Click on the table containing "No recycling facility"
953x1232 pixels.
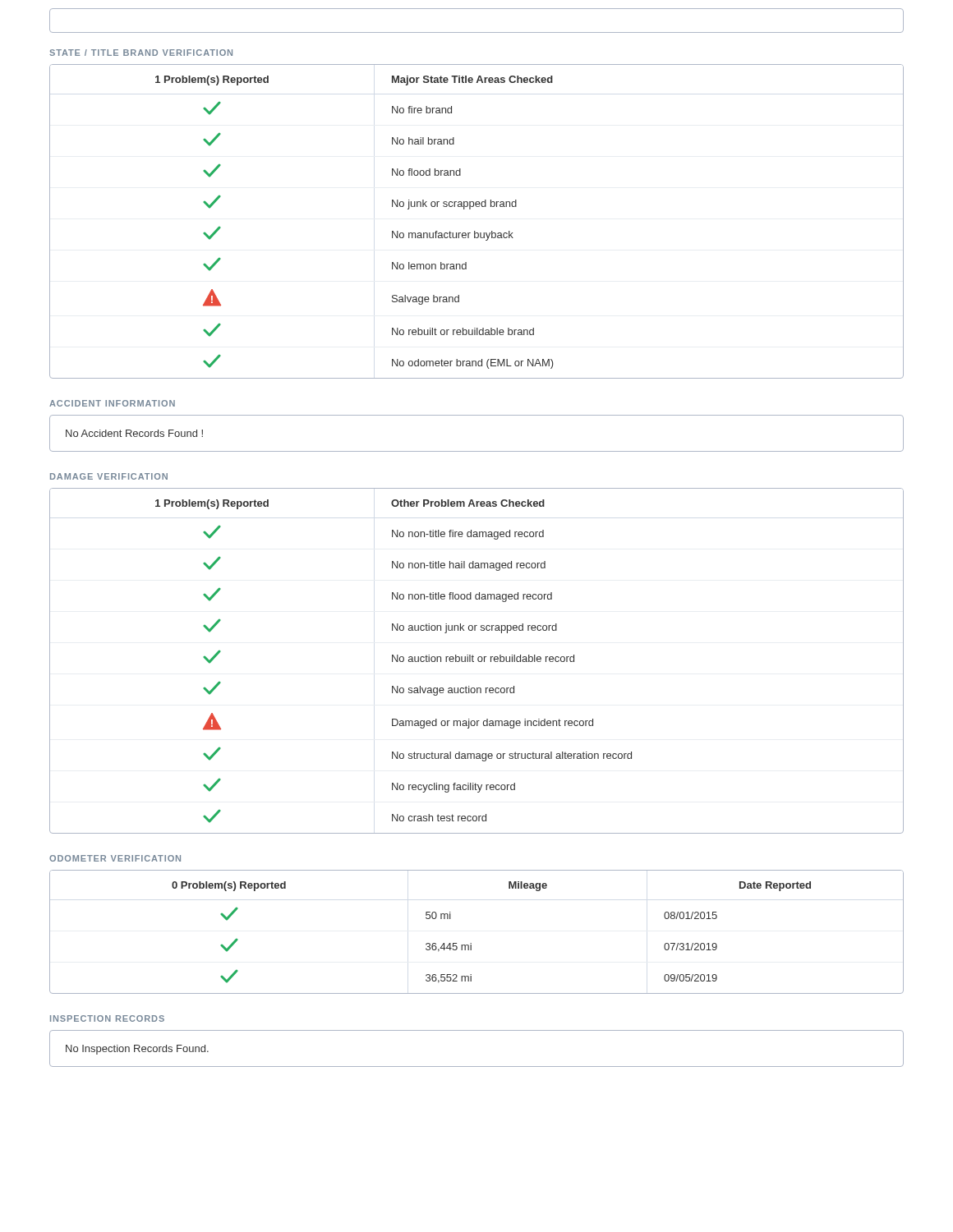click(476, 661)
